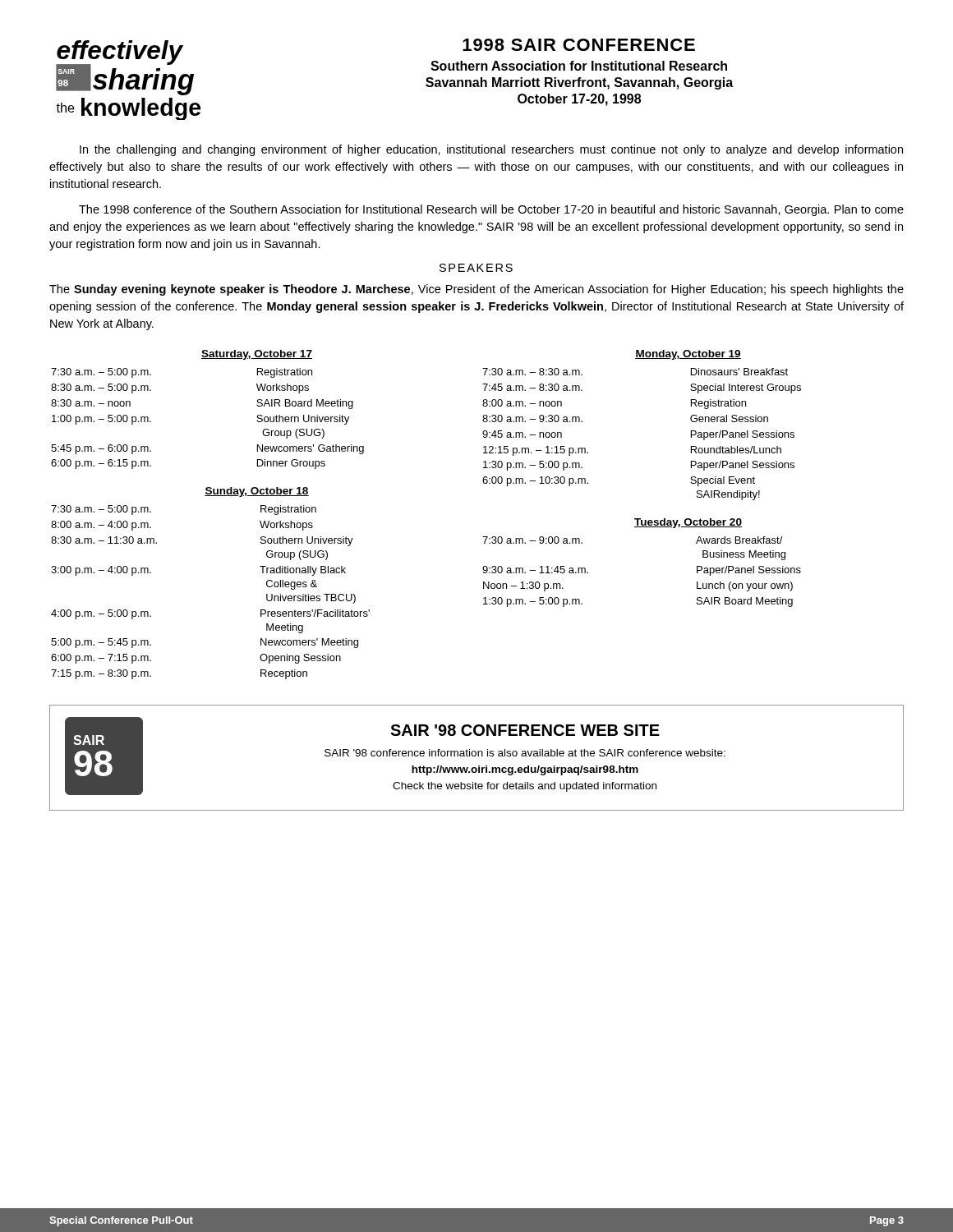Select the table that reads "7:30 a.m. – 9:00 a.m."
The width and height of the screenshot is (953, 1232).
point(688,563)
